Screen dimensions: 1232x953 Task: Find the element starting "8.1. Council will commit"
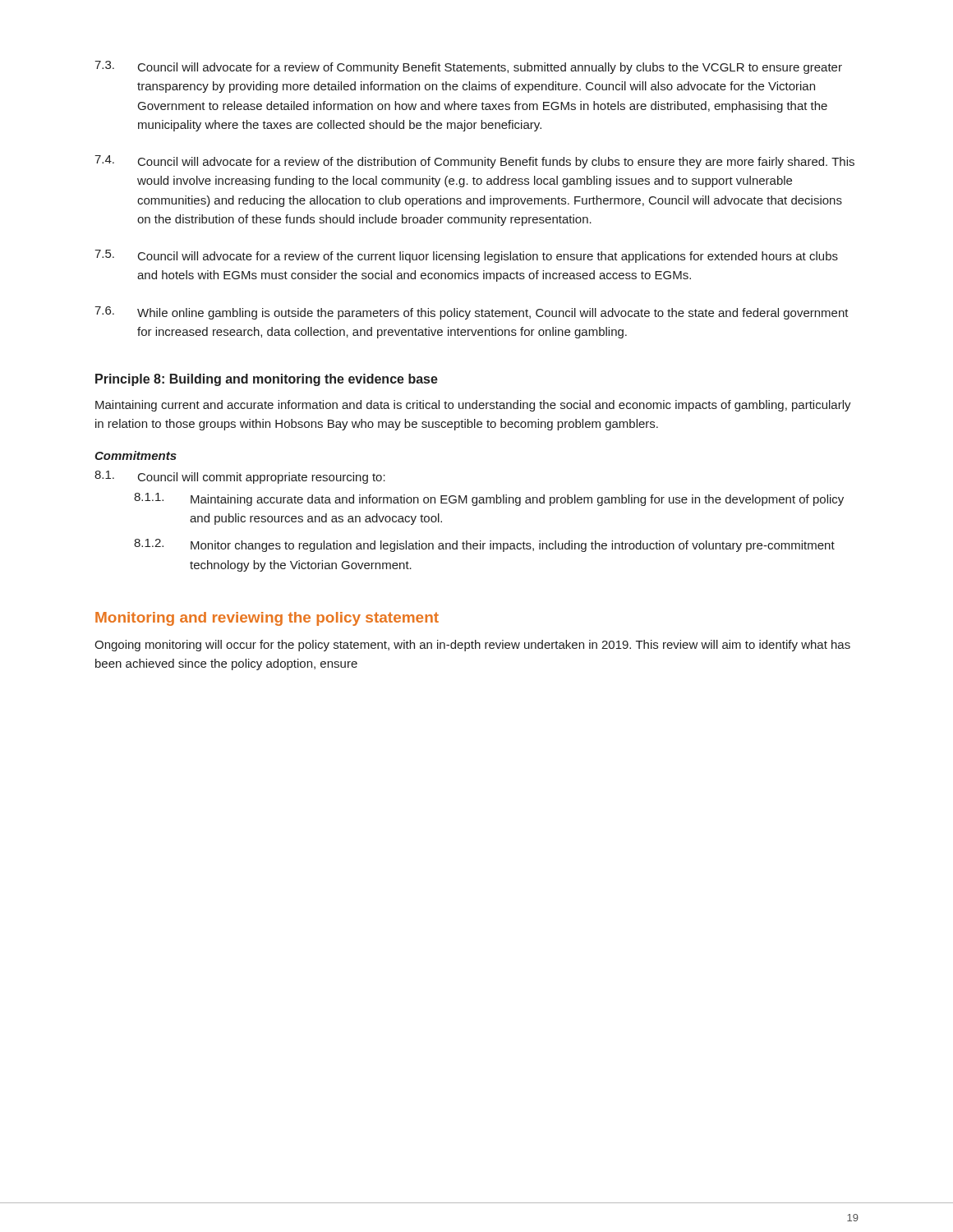point(240,477)
